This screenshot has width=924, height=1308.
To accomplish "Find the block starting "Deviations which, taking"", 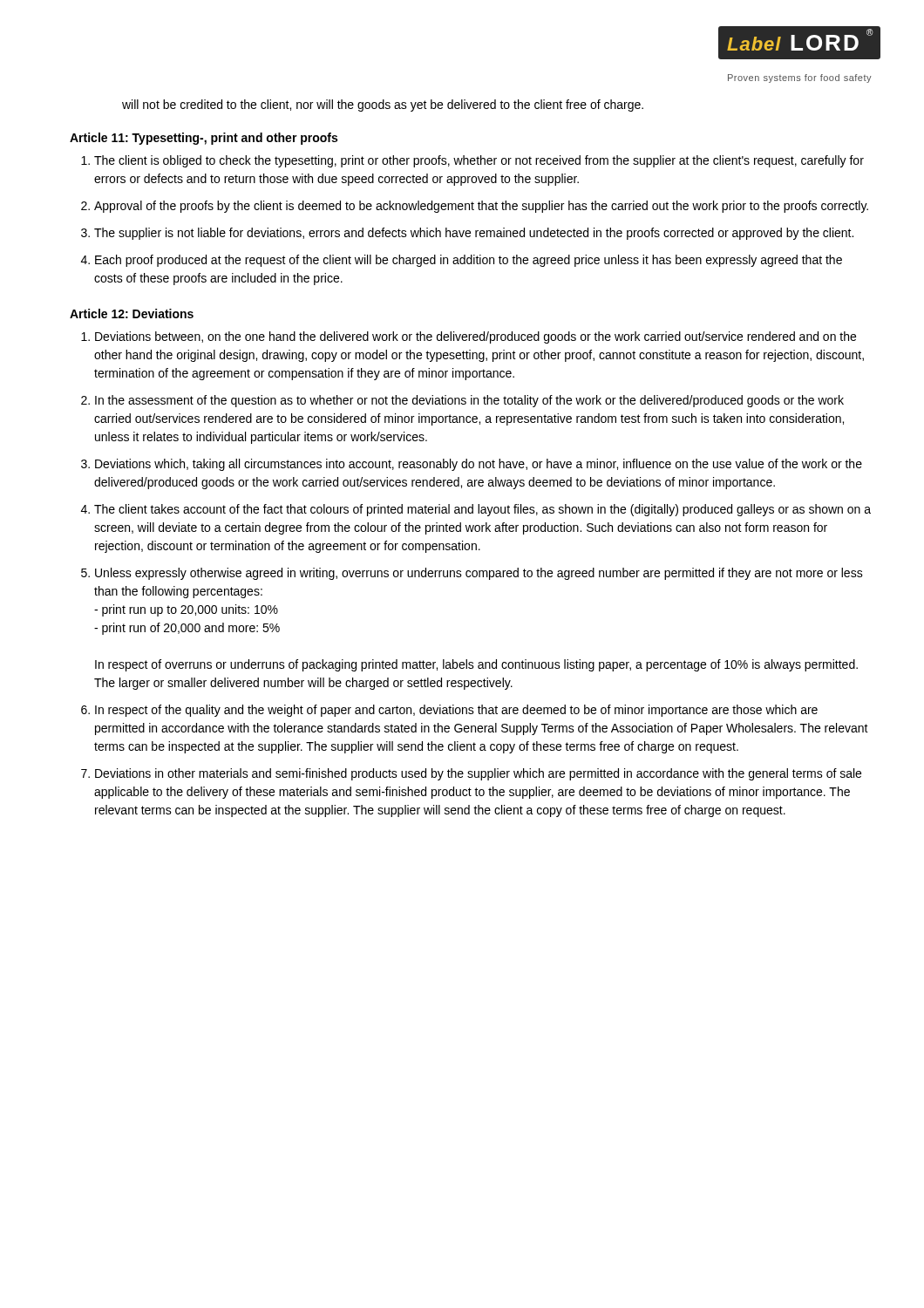I will tap(478, 473).
